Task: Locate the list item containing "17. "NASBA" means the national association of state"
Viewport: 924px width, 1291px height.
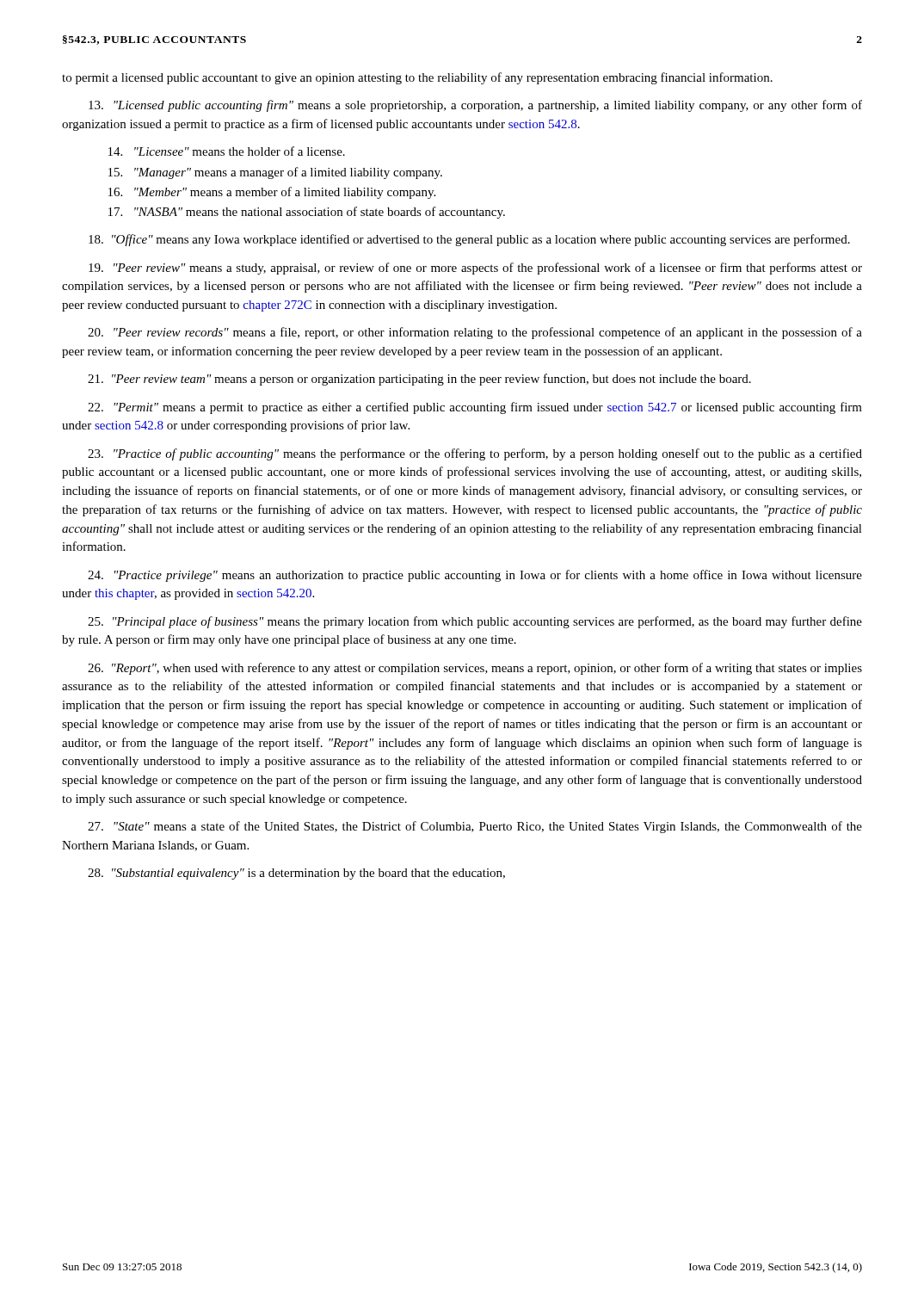Action: point(306,212)
